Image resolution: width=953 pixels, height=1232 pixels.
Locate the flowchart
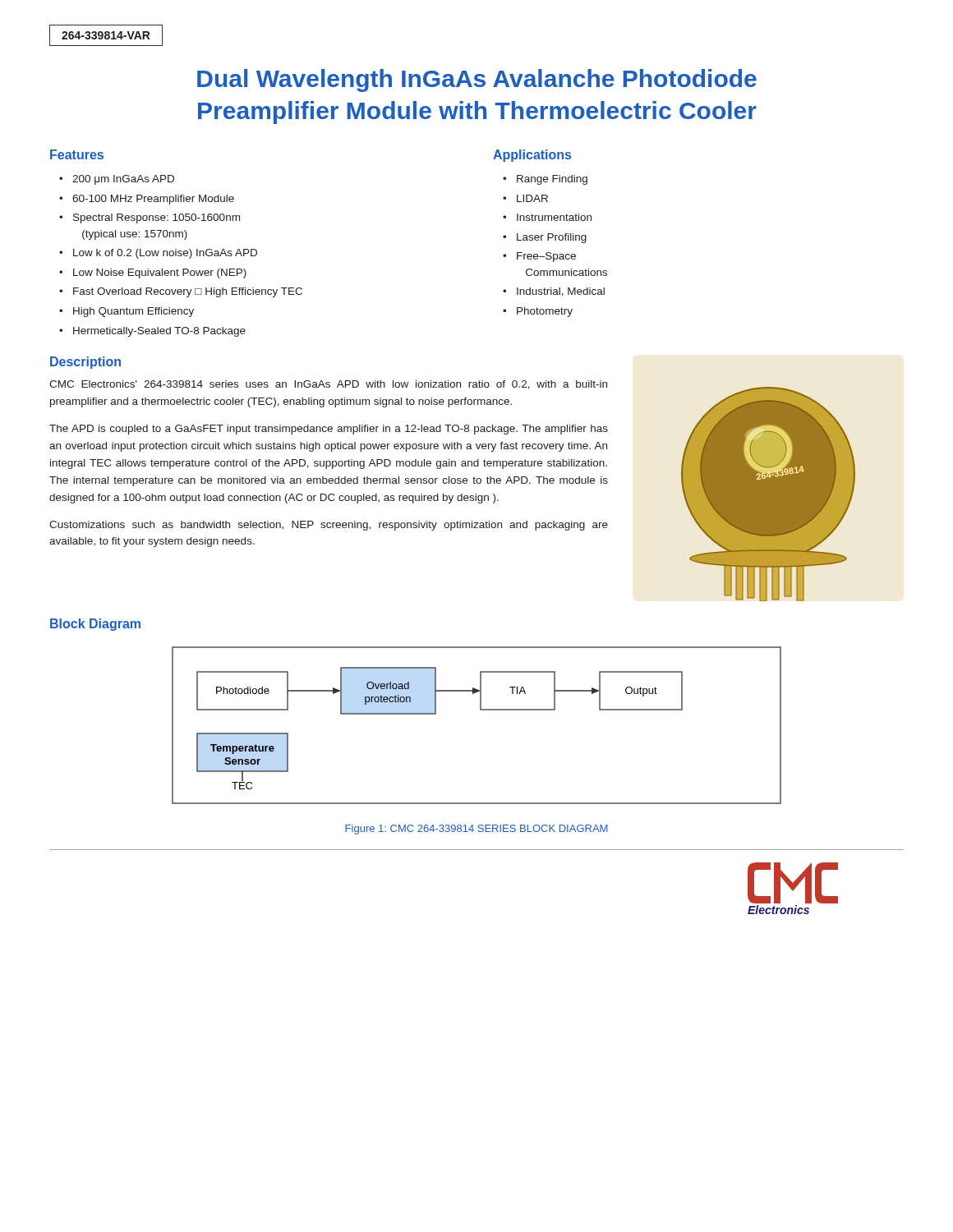pyautogui.click(x=476, y=729)
